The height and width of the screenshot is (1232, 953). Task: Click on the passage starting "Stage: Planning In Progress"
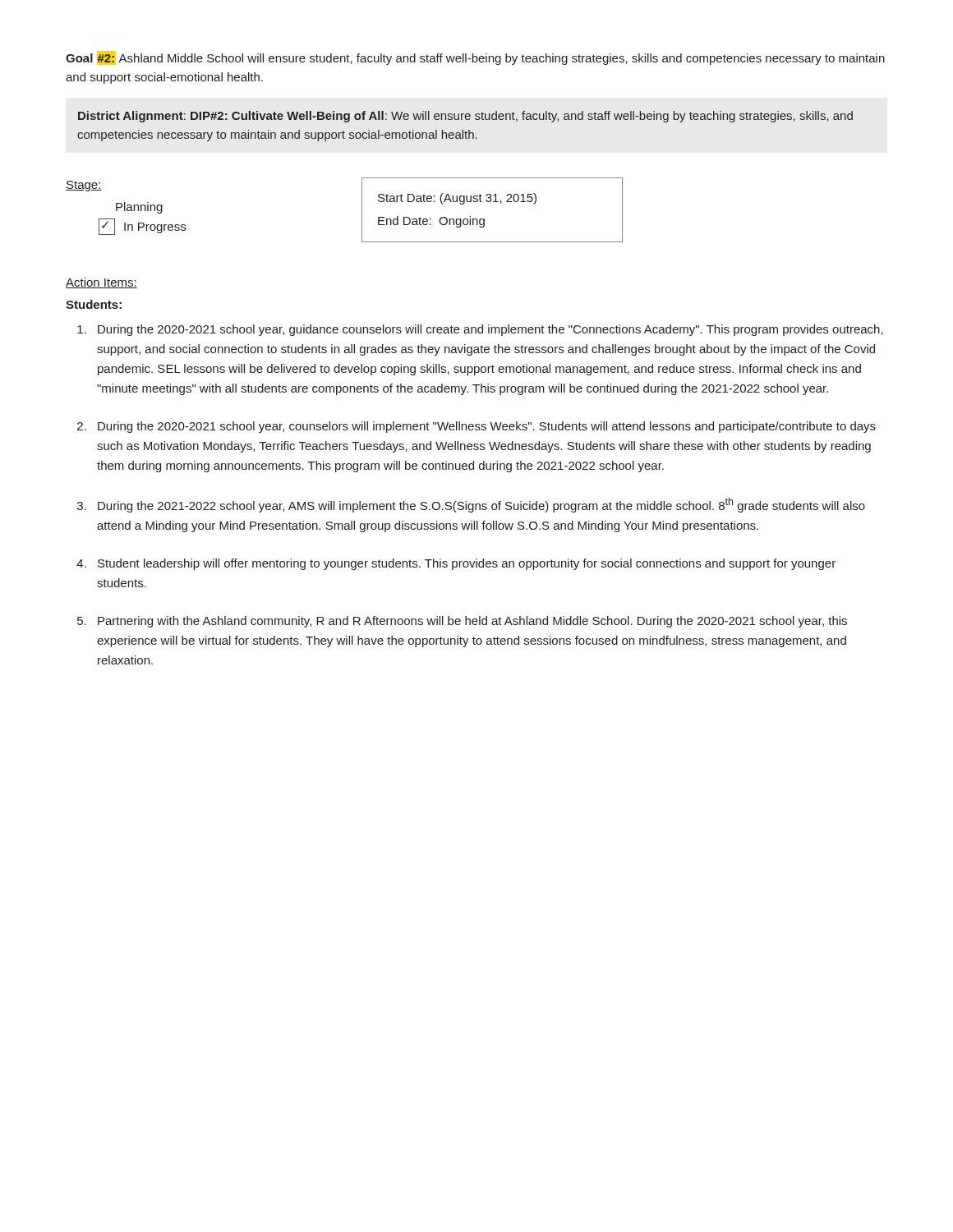[84, 186]
